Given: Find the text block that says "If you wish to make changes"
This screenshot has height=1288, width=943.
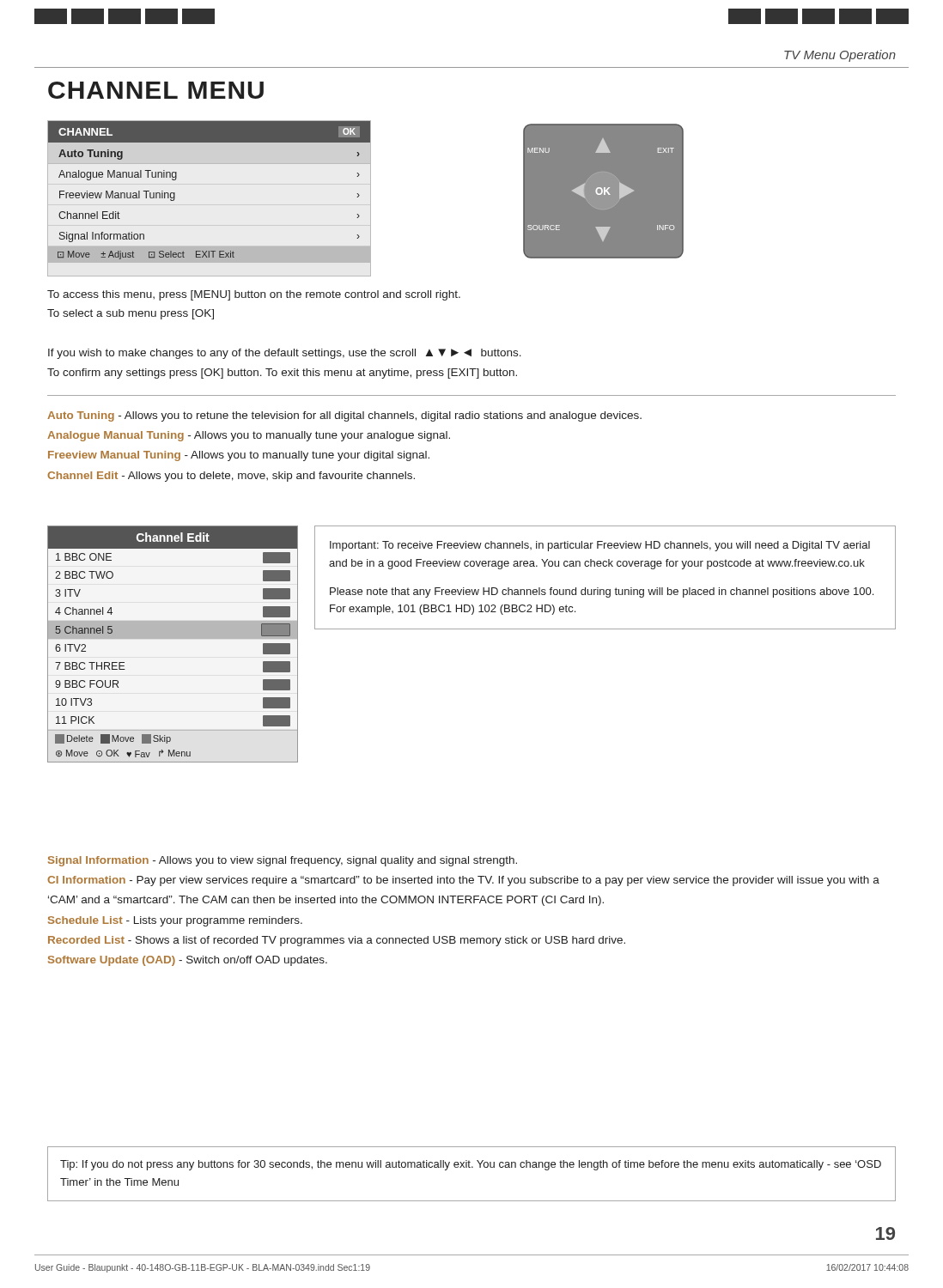Looking at the screenshot, I should pos(284,361).
